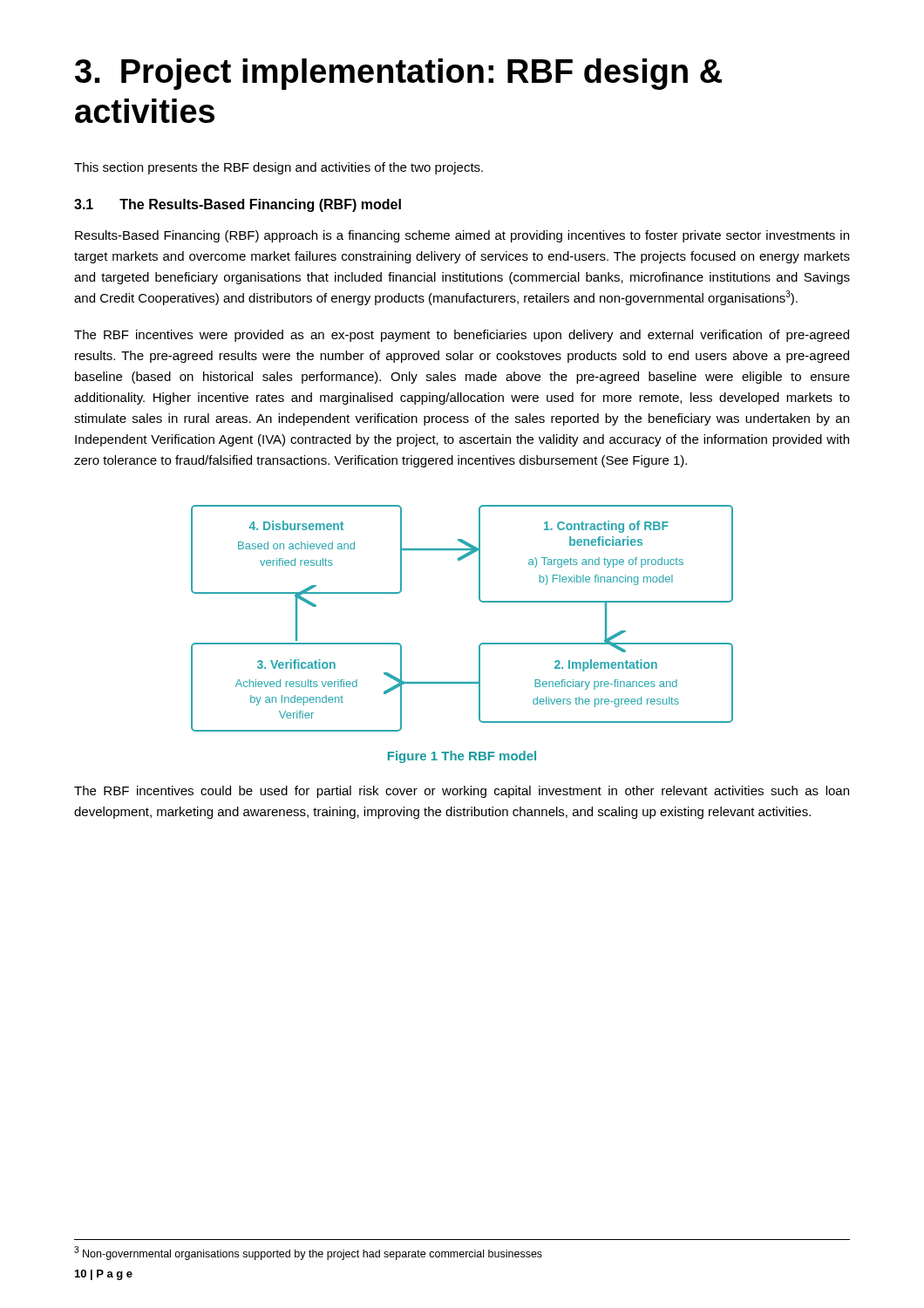Navigate to the element starting "3 Non-governmental organisations"

308,1253
